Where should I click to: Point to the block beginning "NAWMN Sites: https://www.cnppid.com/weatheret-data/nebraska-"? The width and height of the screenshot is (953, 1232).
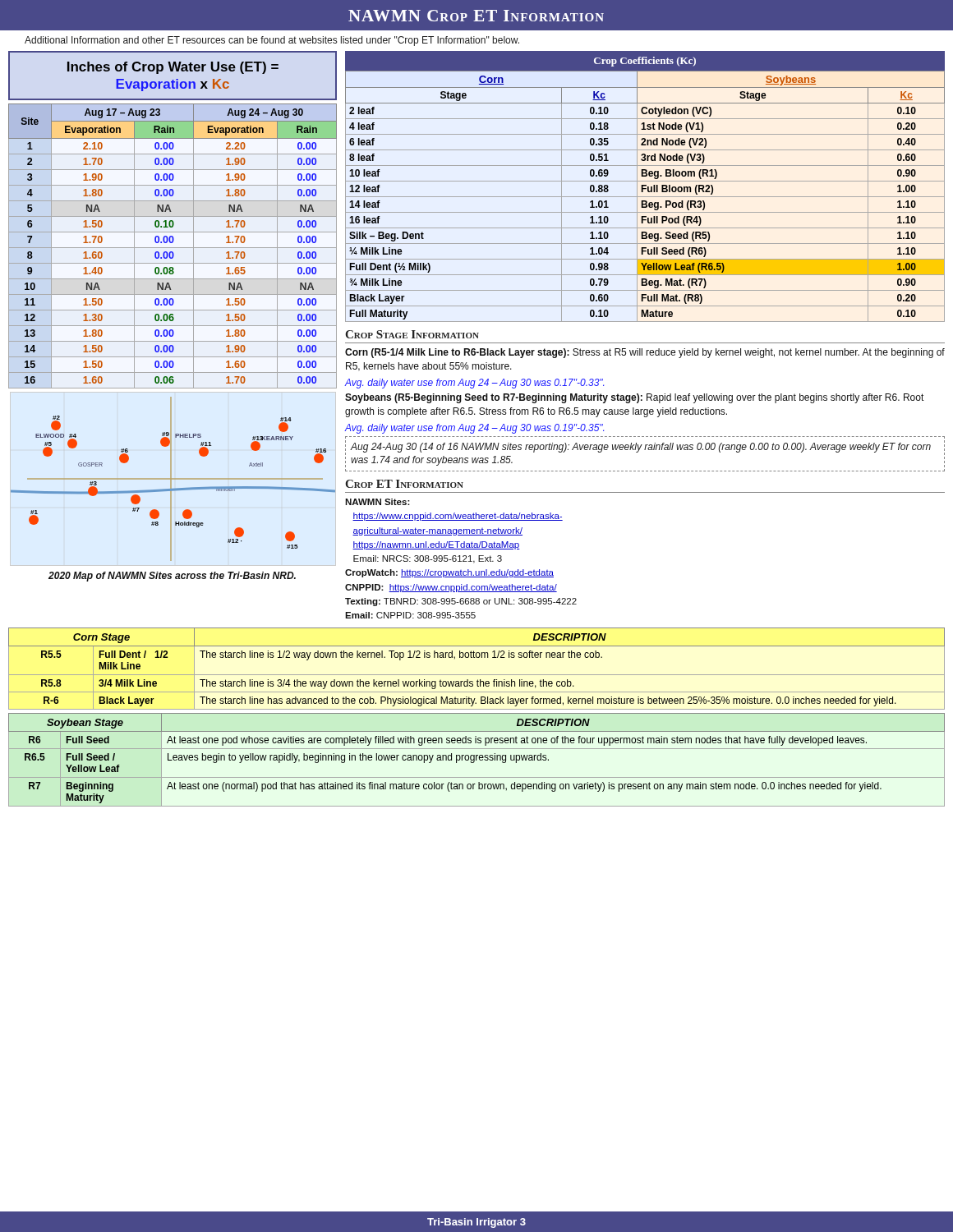coord(461,559)
